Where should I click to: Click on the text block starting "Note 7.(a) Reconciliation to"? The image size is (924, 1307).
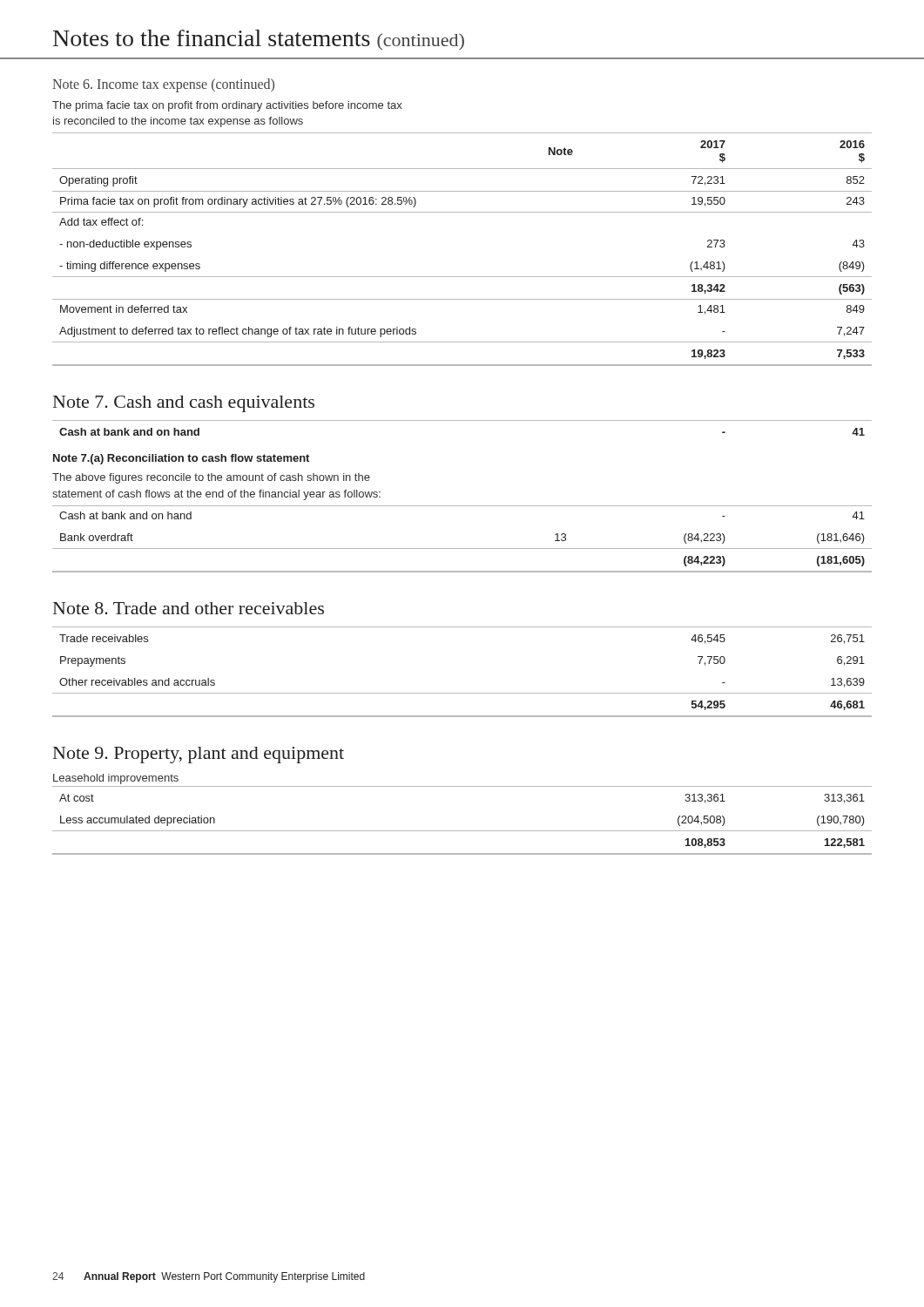[x=181, y=458]
